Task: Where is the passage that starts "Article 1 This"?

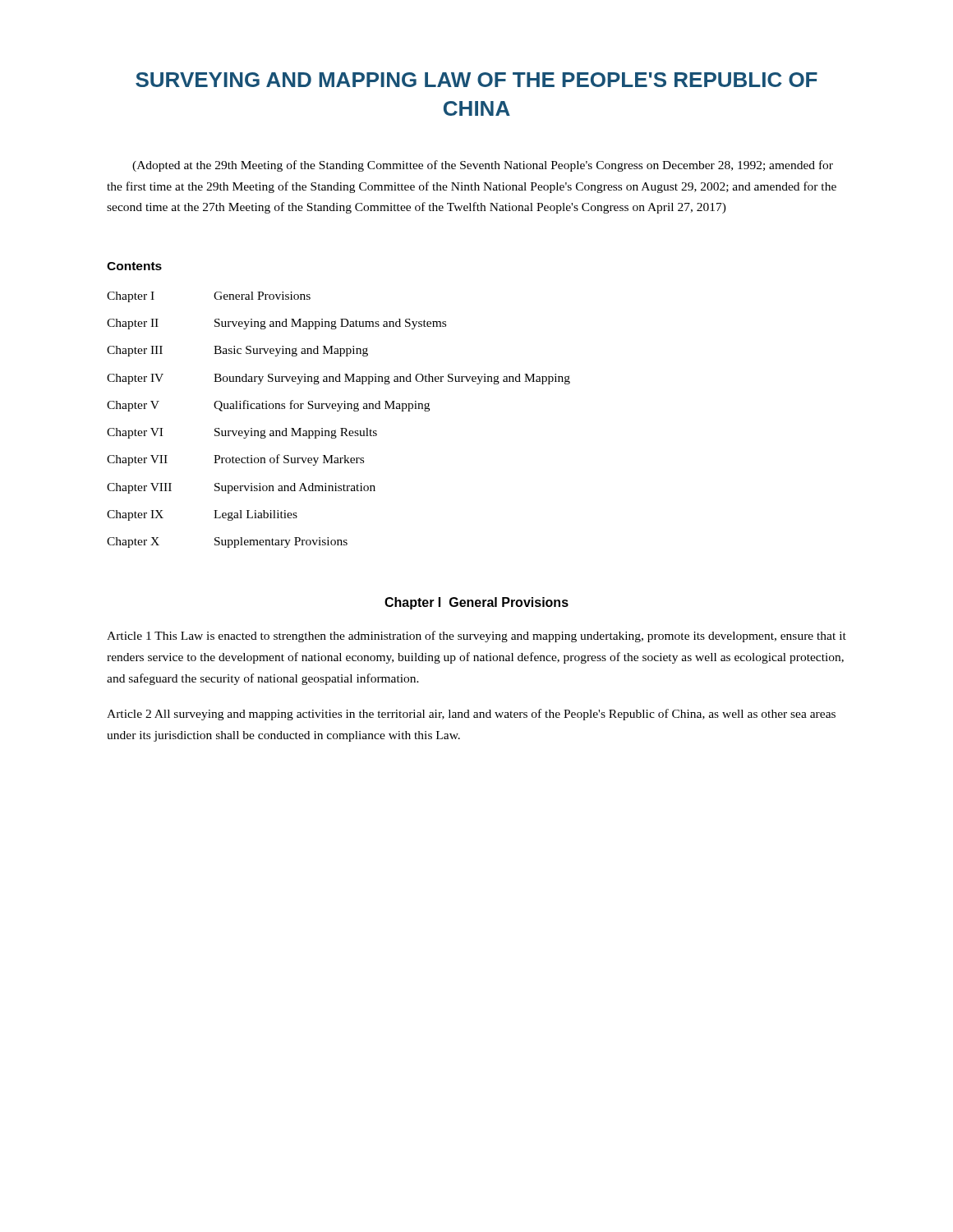Action: [x=476, y=657]
